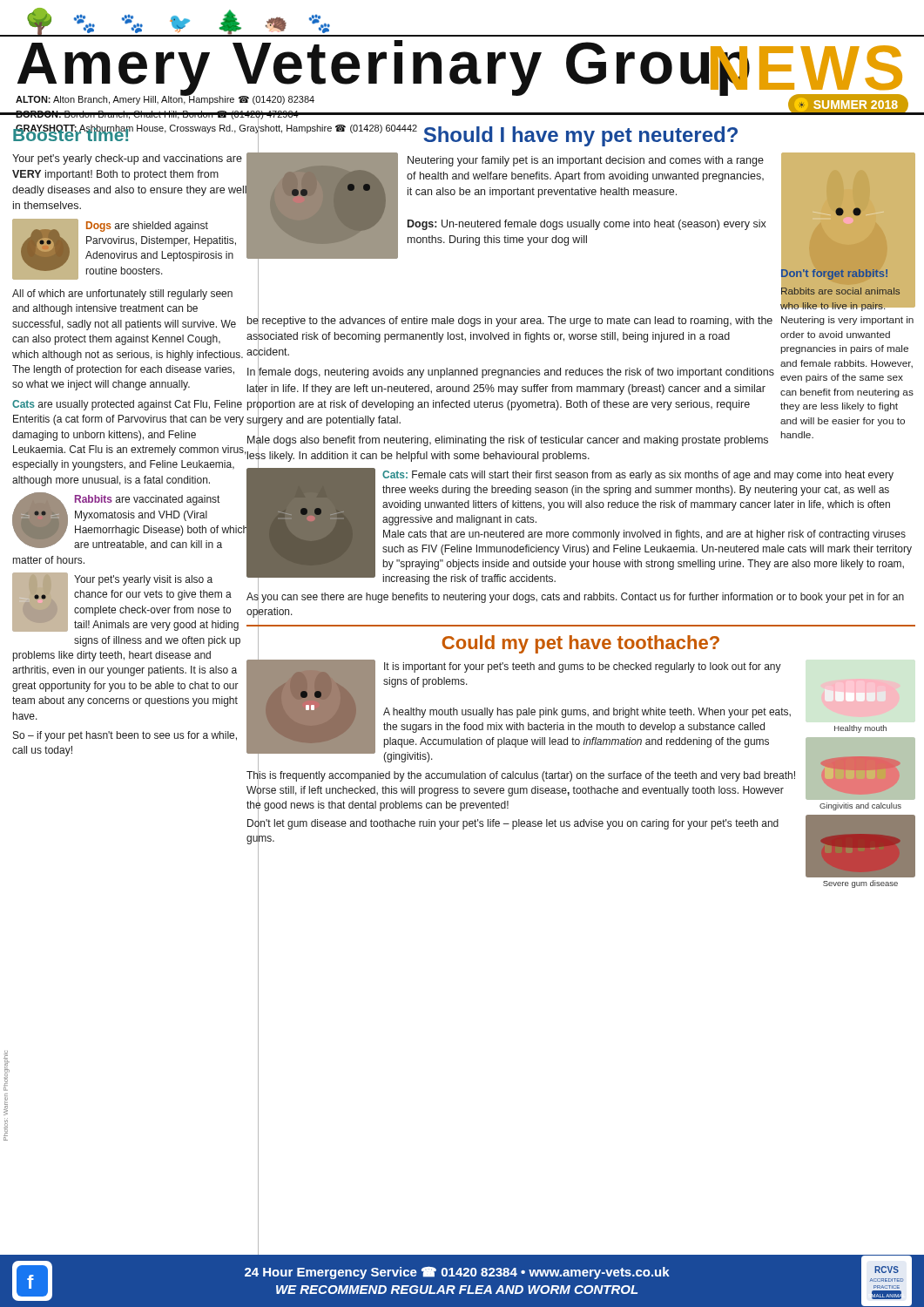Find the block on this page that starts "All of which are unfortunately still regularly seen"
The image size is (924, 1307).
(x=128, y=339)
